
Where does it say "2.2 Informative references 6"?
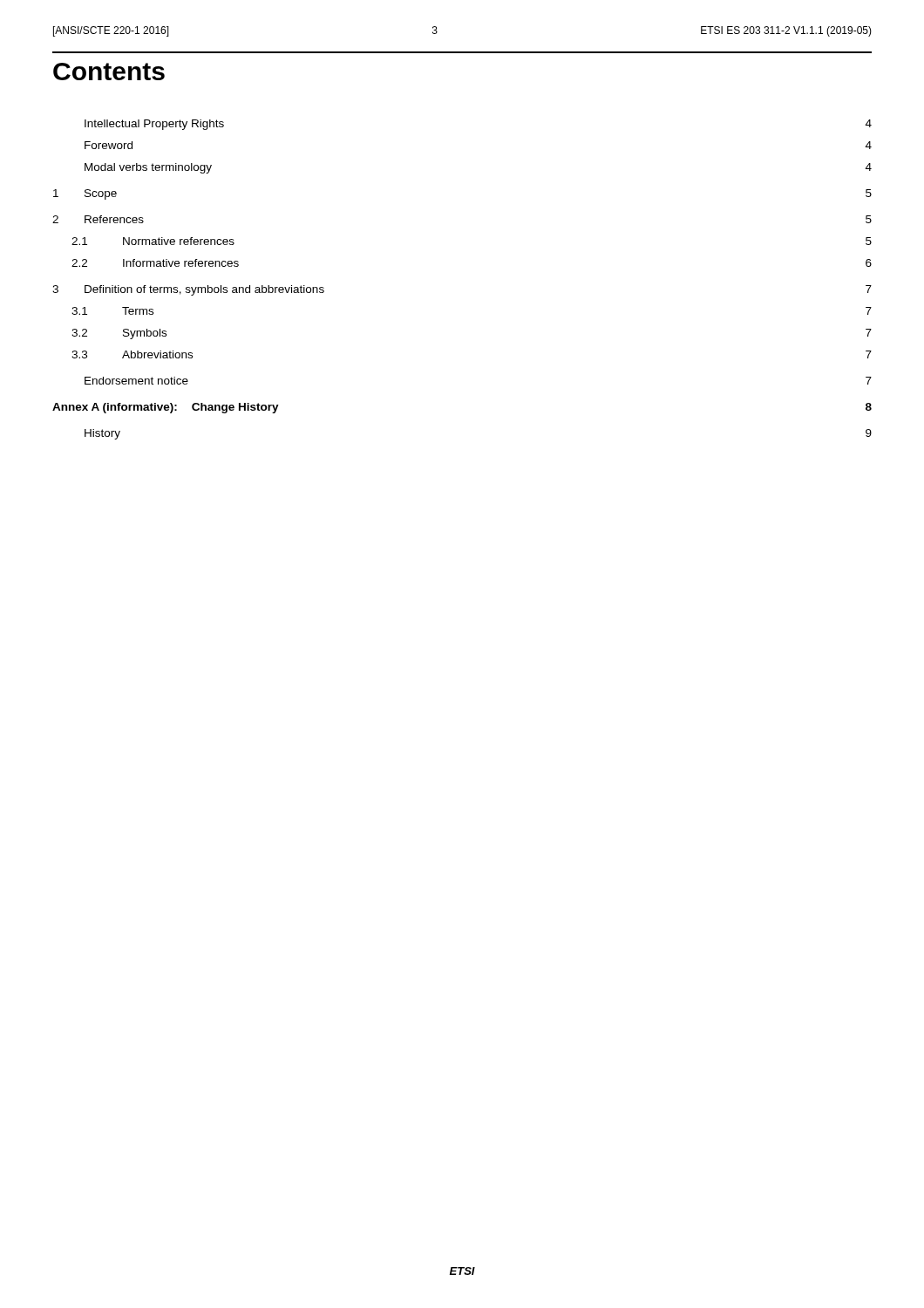[75, 263]
